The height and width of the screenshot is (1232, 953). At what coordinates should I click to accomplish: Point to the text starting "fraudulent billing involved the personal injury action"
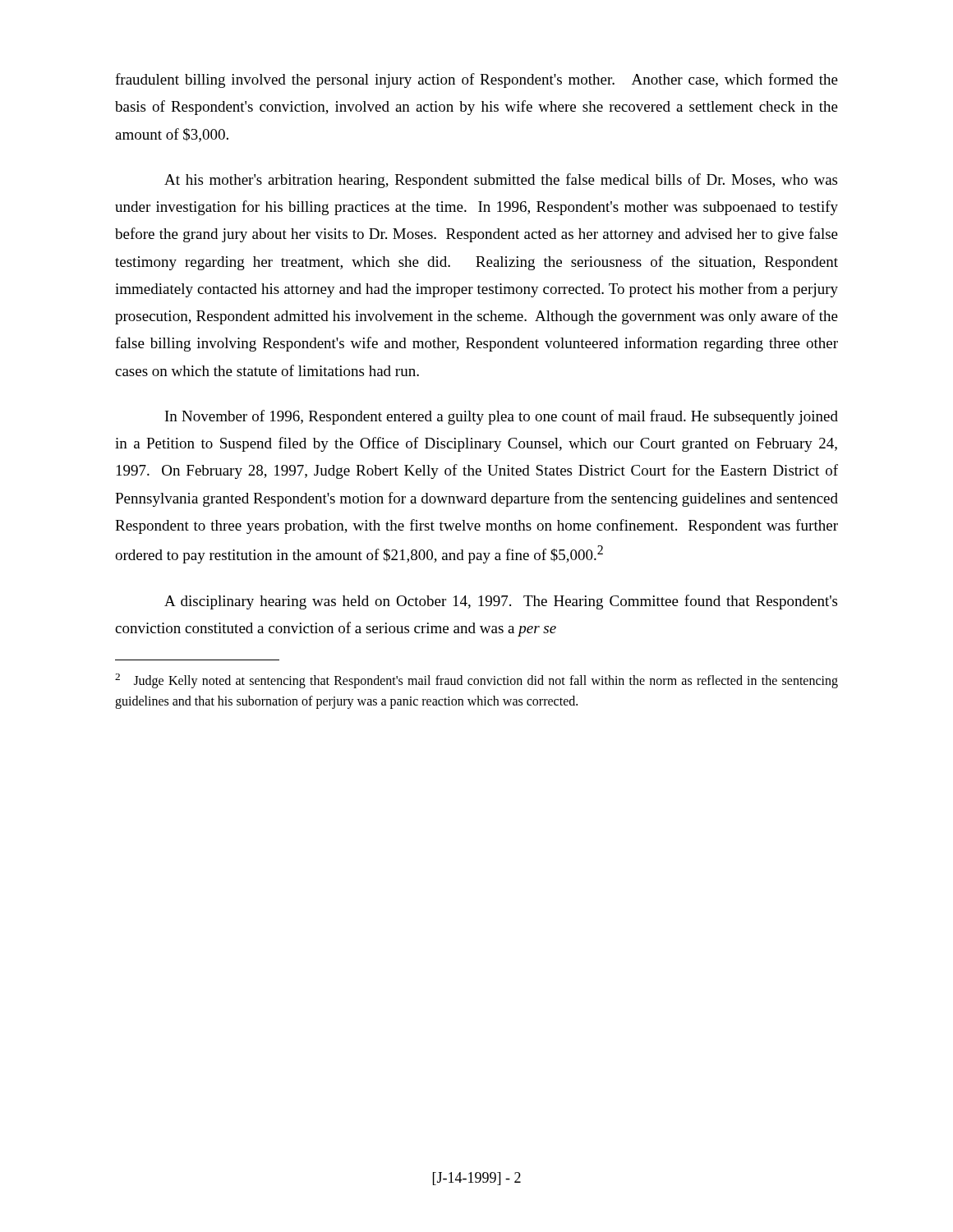tap(476, 107)
